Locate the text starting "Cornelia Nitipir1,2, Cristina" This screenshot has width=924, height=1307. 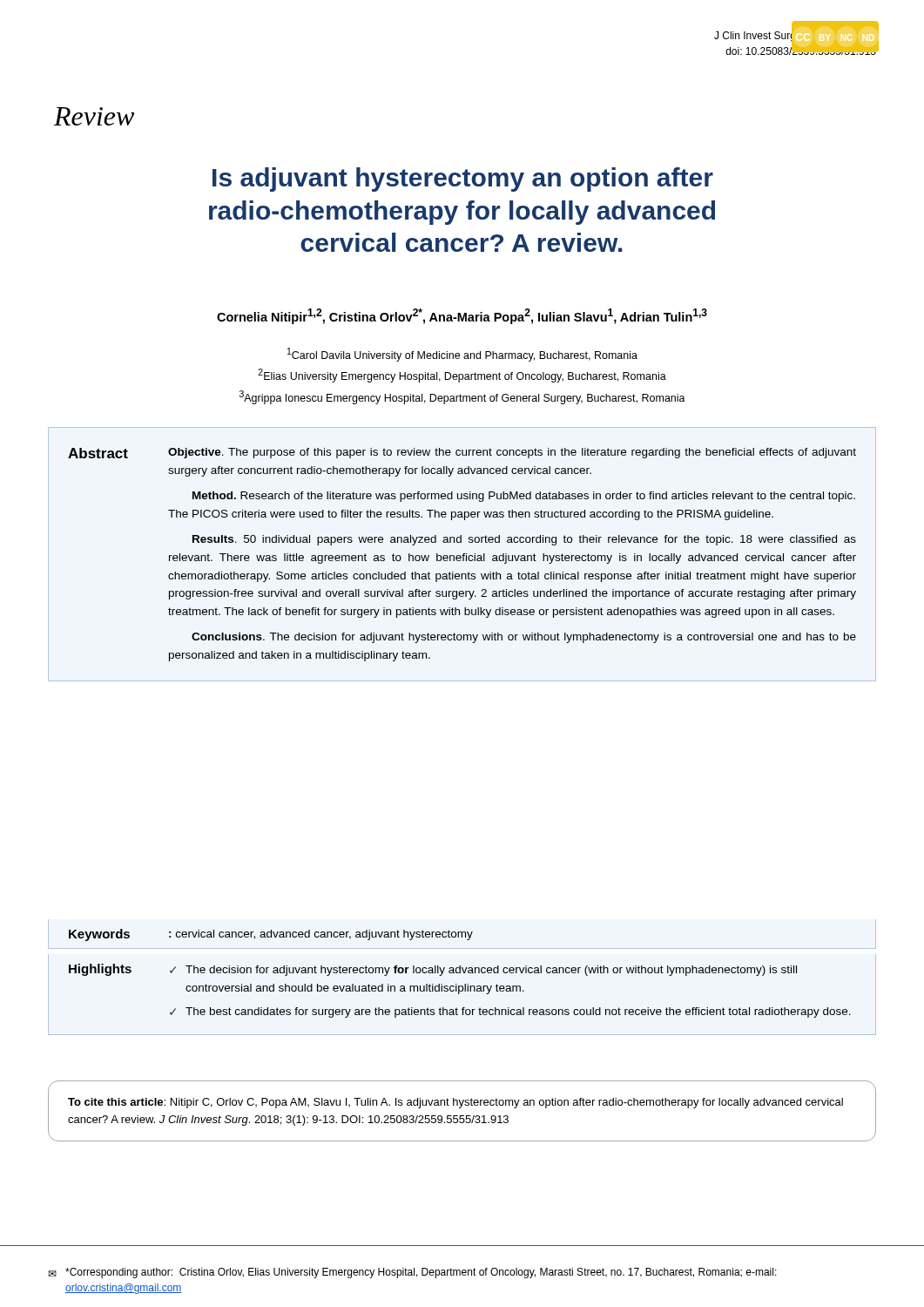pyautogui.click(x=462, y=315)
